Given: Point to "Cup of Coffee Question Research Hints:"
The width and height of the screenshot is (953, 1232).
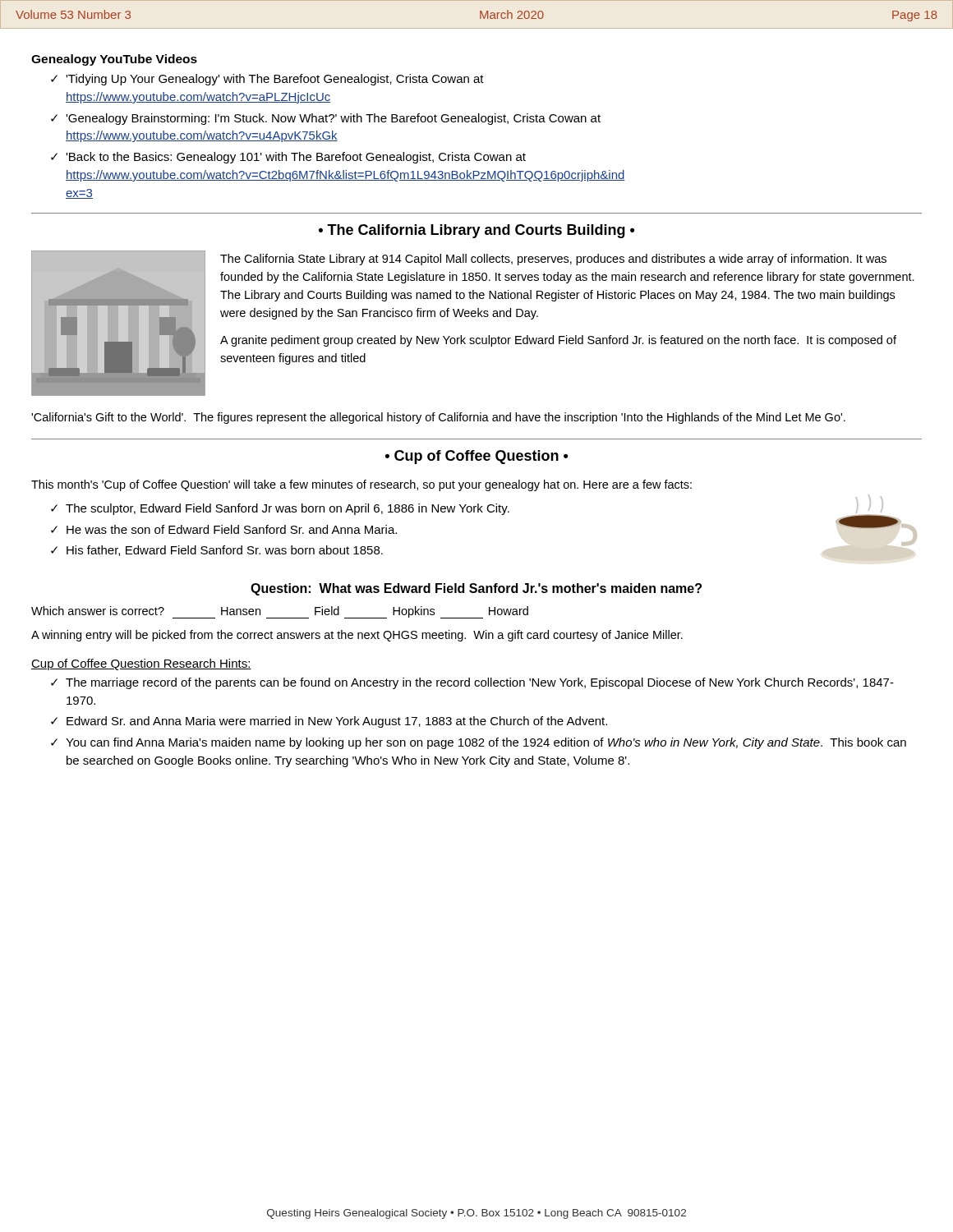Looking at the screenshot, I should pos(141,663).
